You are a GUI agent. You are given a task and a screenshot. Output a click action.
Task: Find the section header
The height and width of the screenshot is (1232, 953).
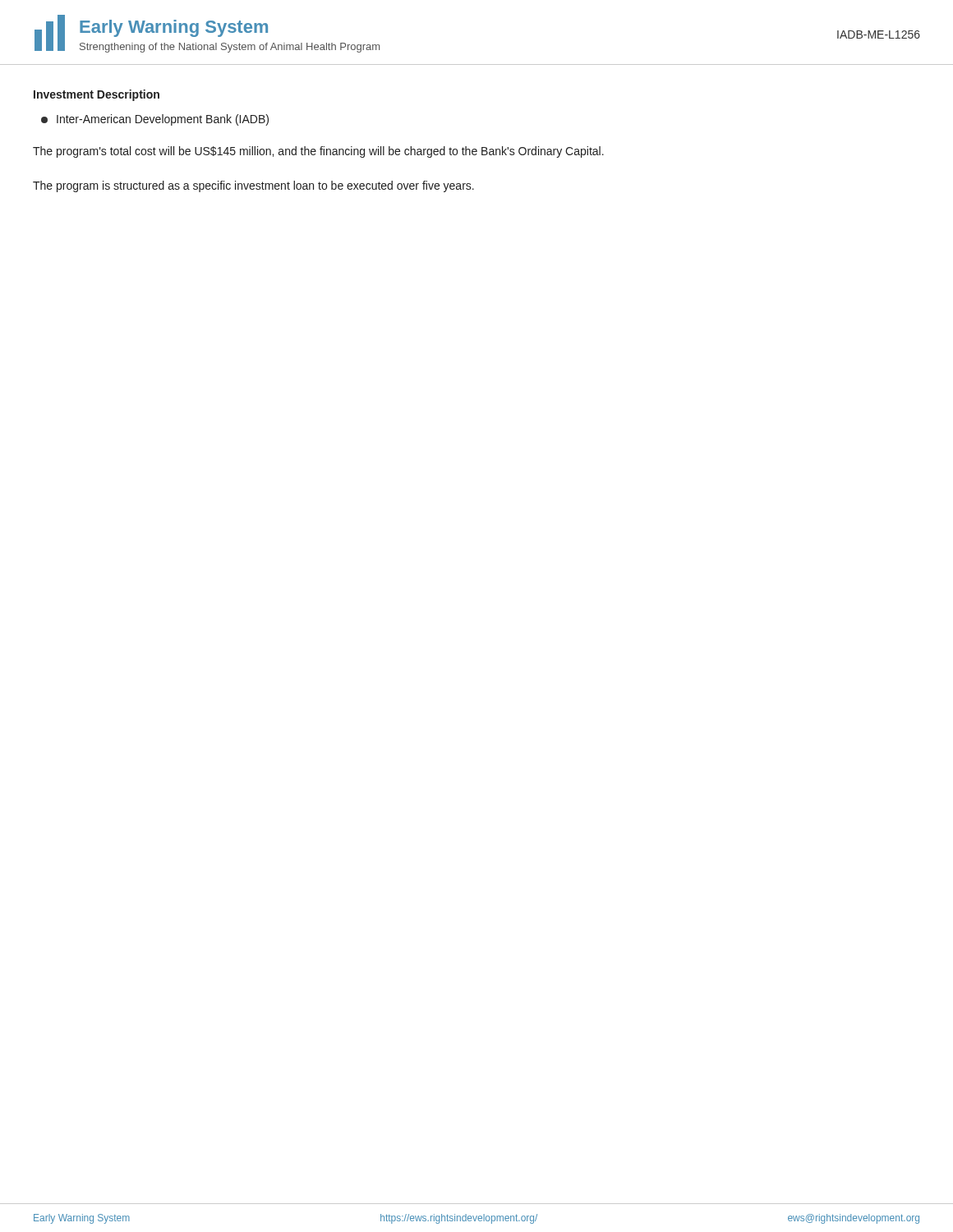pyautogui.click(x=96, y=94)
